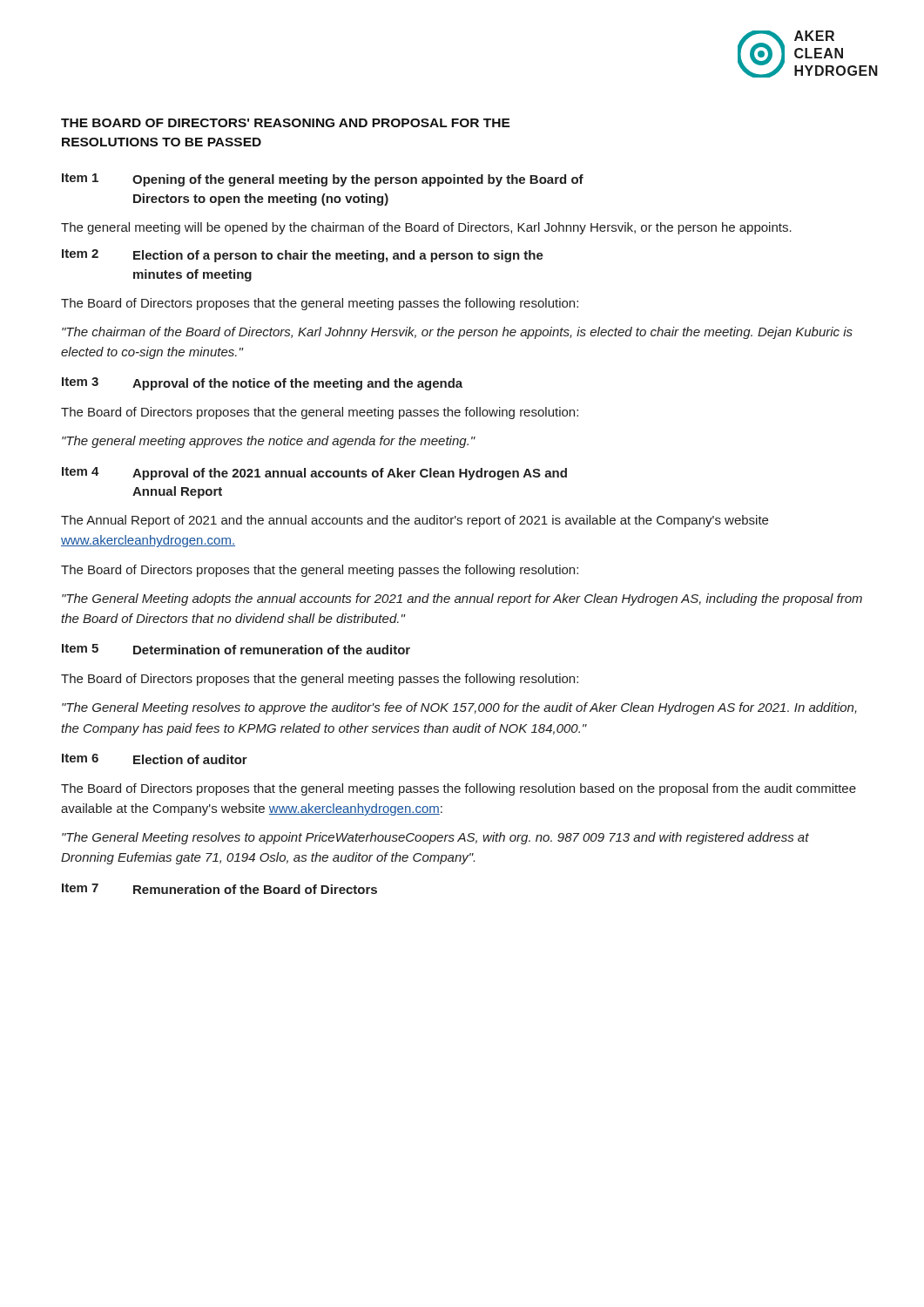Viewport: 924px width, 1307px height.
Task: Find the element starting ""The General Meeting resolves to appoint PriceWaterhouseCoopers AS,"
Action: pos(462,847)
